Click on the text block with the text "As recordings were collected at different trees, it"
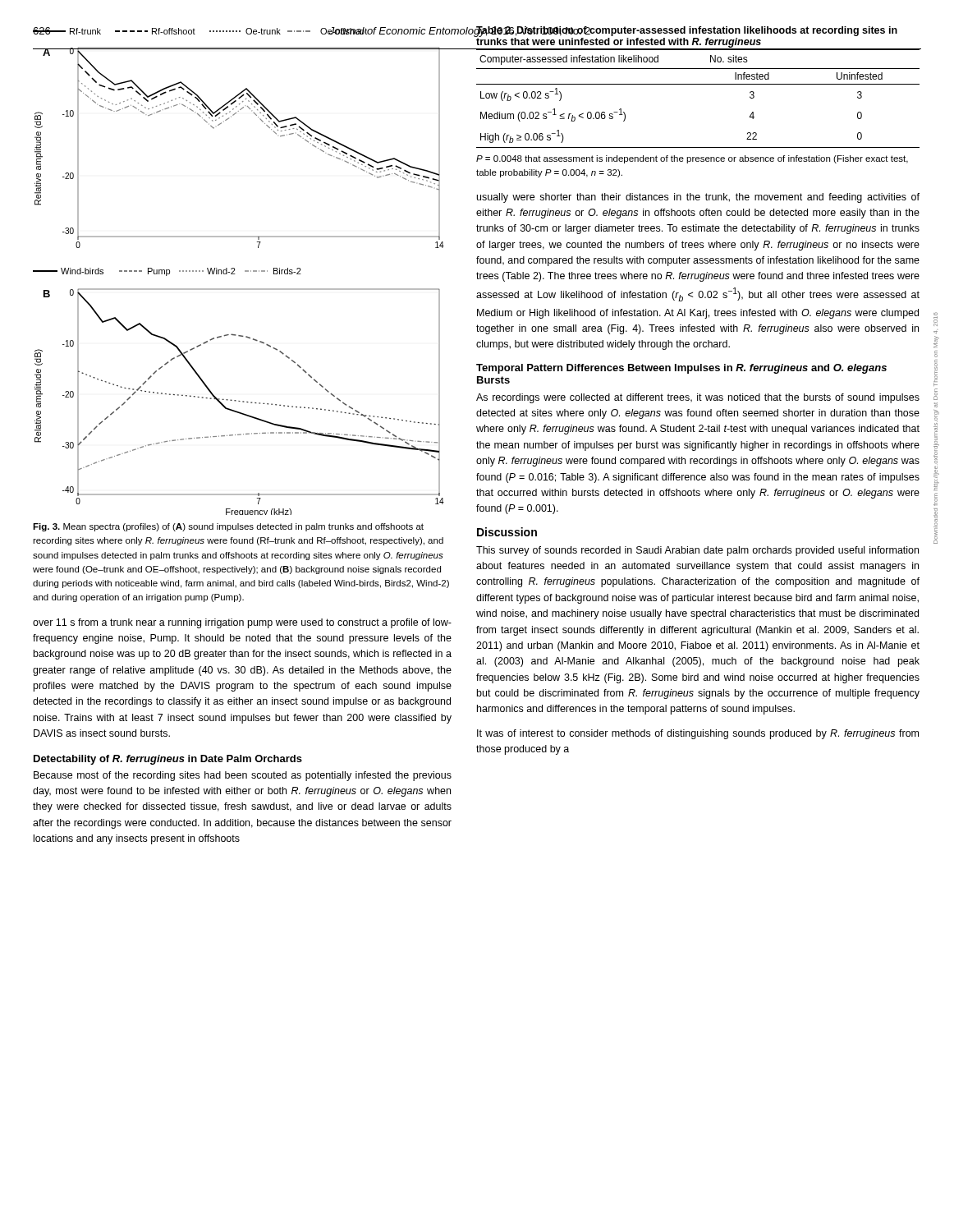The height and width of the screenshot is (1232, 954). click(698, 453)
